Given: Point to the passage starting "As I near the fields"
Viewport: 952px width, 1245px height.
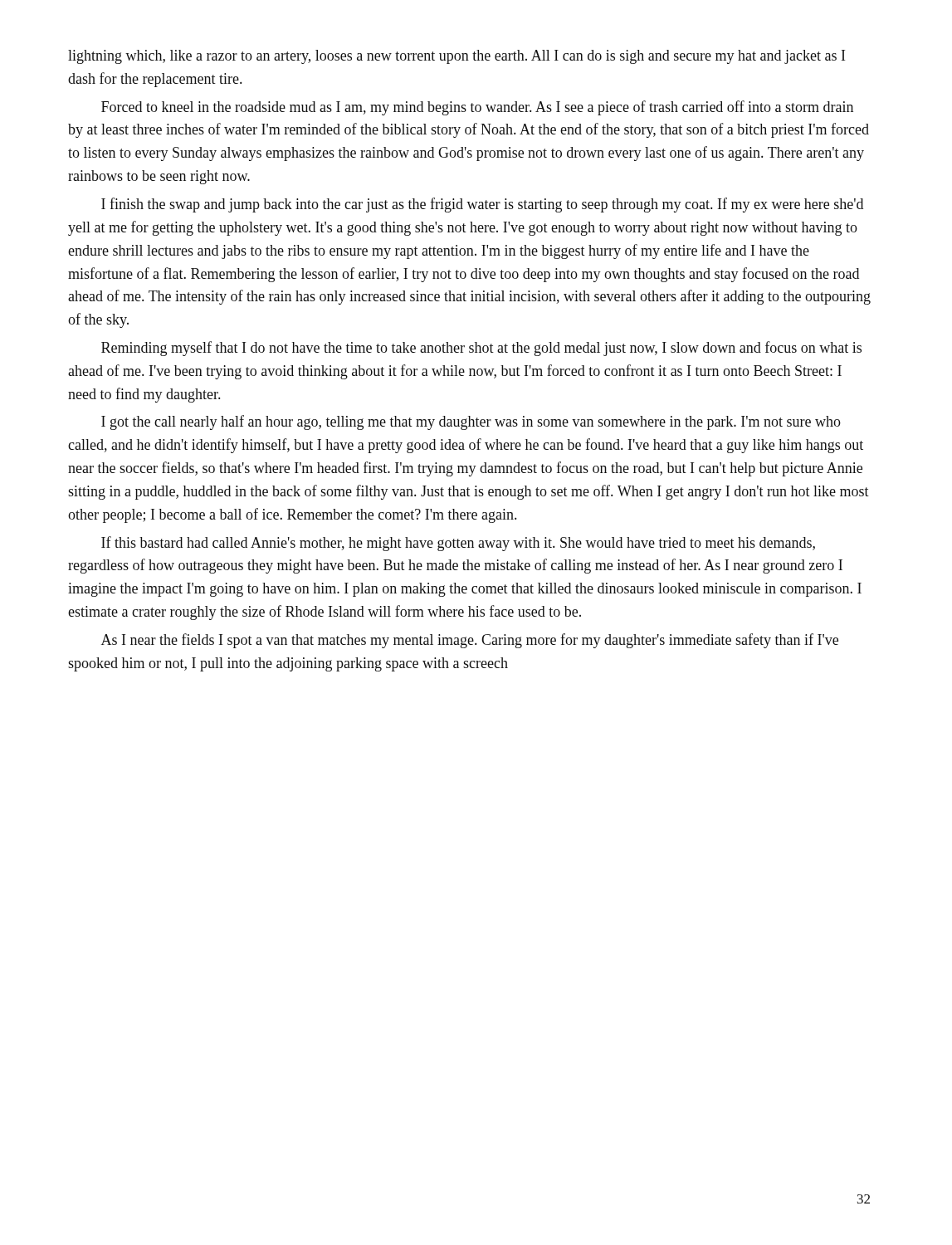Looking at the screenshot, I should tap(469, 652).
